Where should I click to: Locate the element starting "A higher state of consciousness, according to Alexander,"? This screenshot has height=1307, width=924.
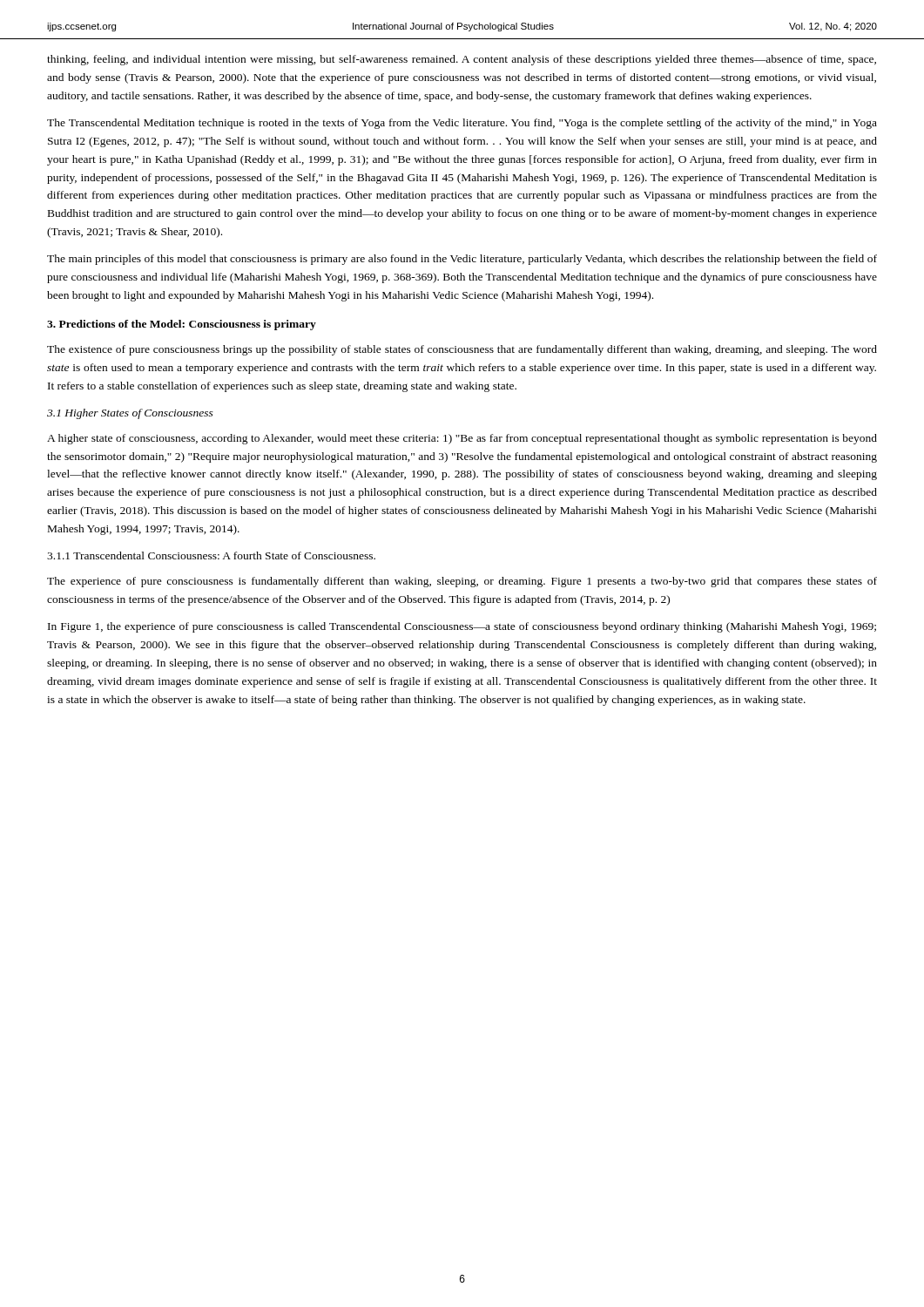(462, 483)
